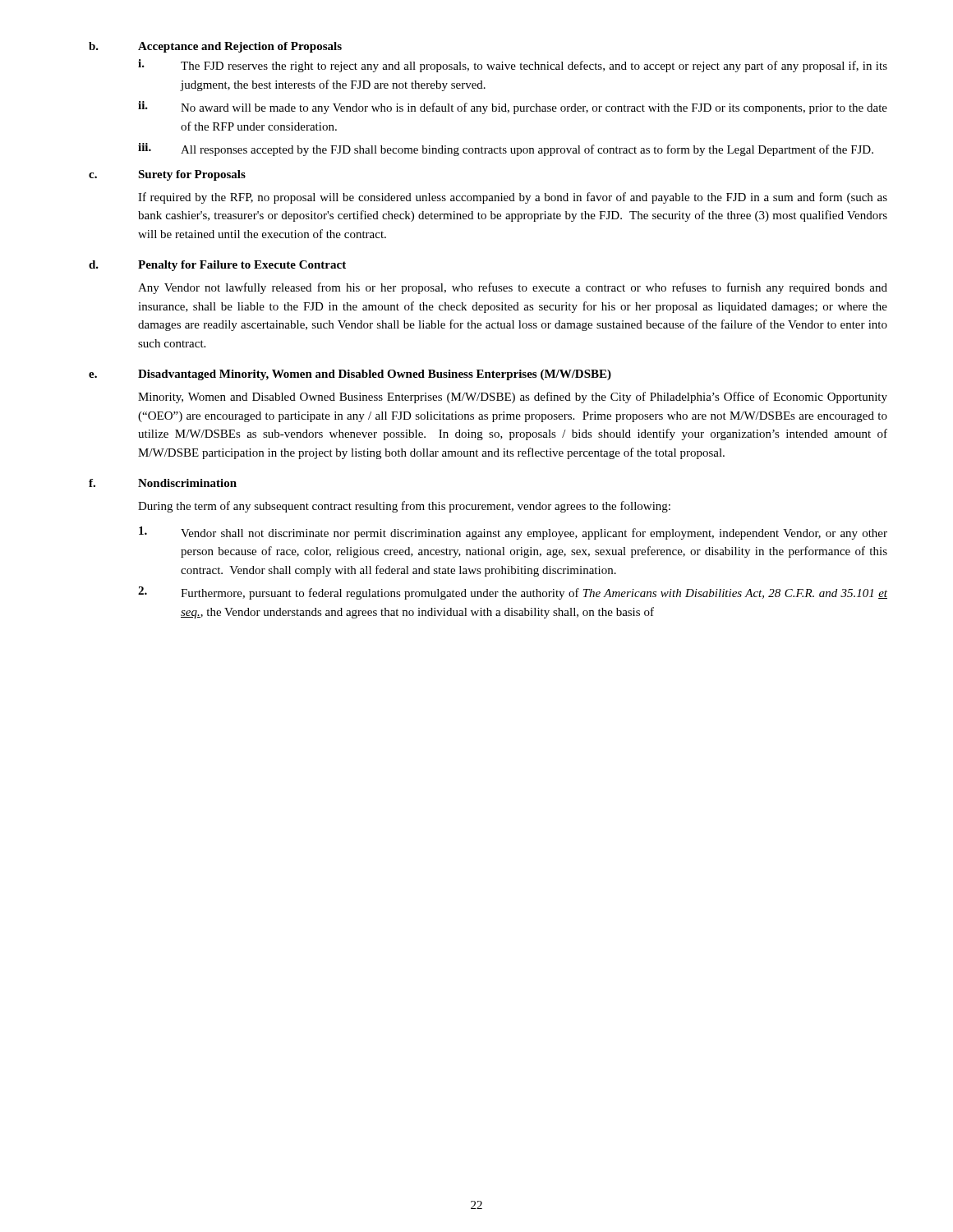Locate the list item containing "d. Penalty for"

[217, 266]
